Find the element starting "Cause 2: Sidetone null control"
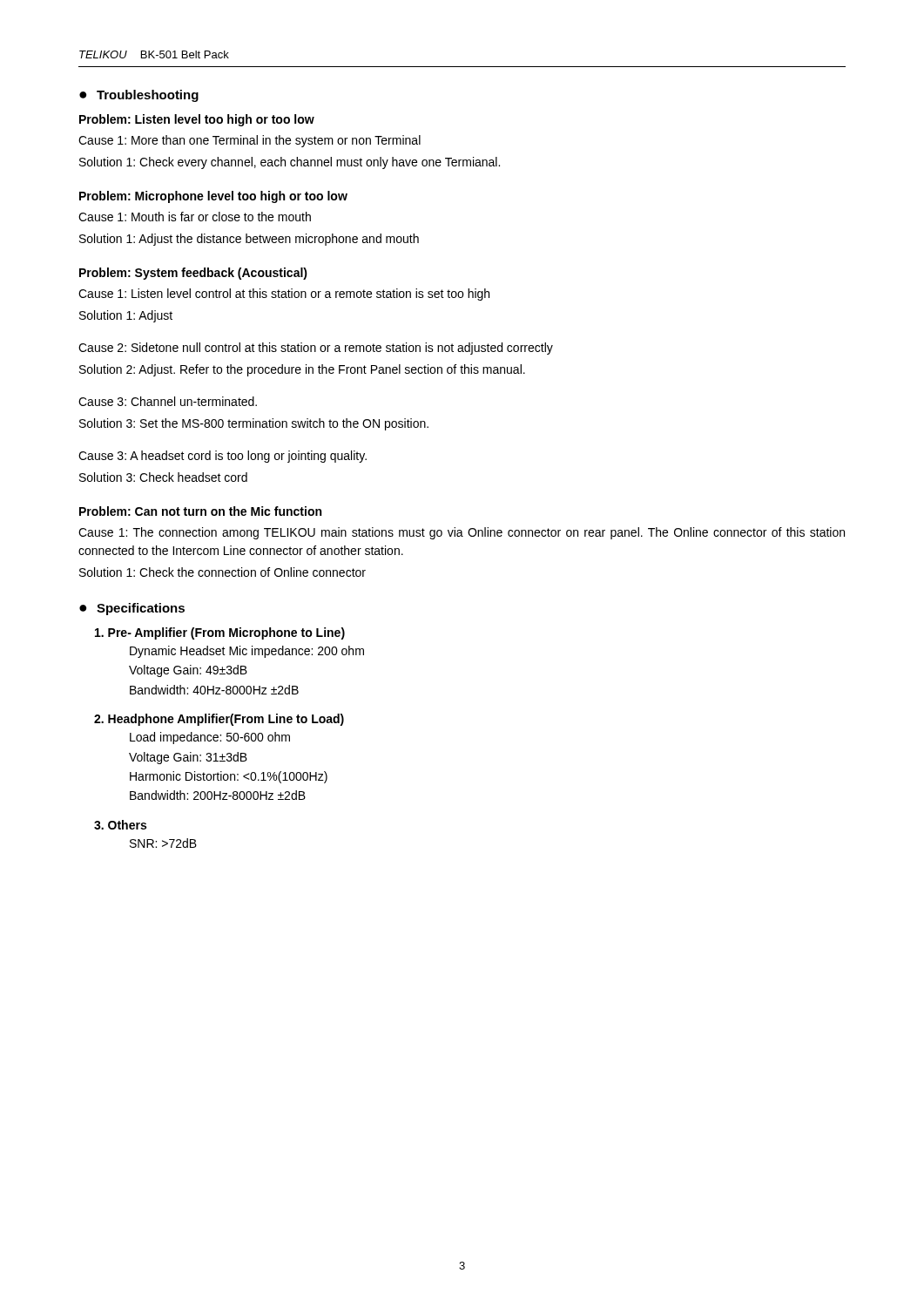 pyautogui.click(x=316, y=348)
